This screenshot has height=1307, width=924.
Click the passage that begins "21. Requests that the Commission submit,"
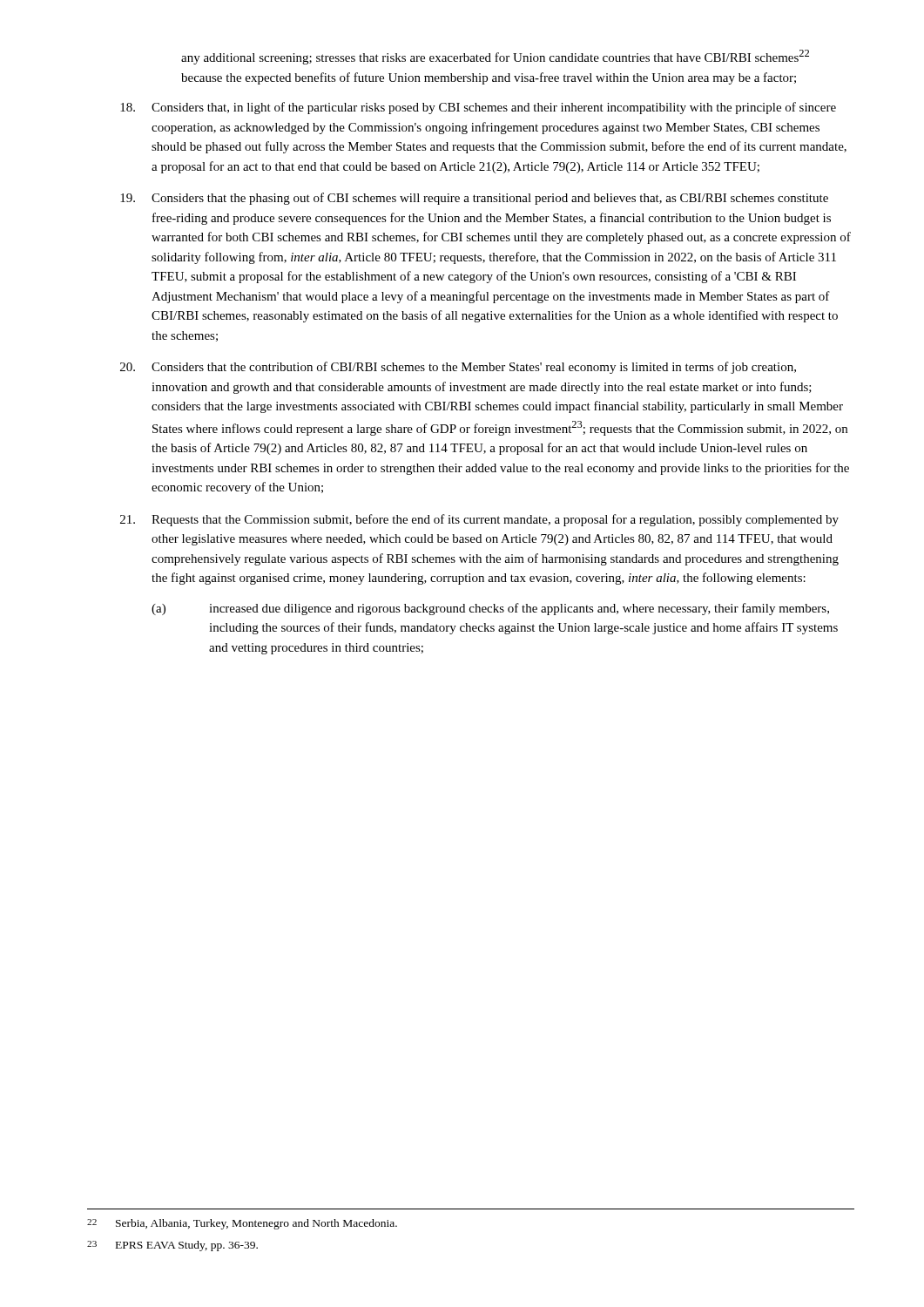click(x=471, y=583)
